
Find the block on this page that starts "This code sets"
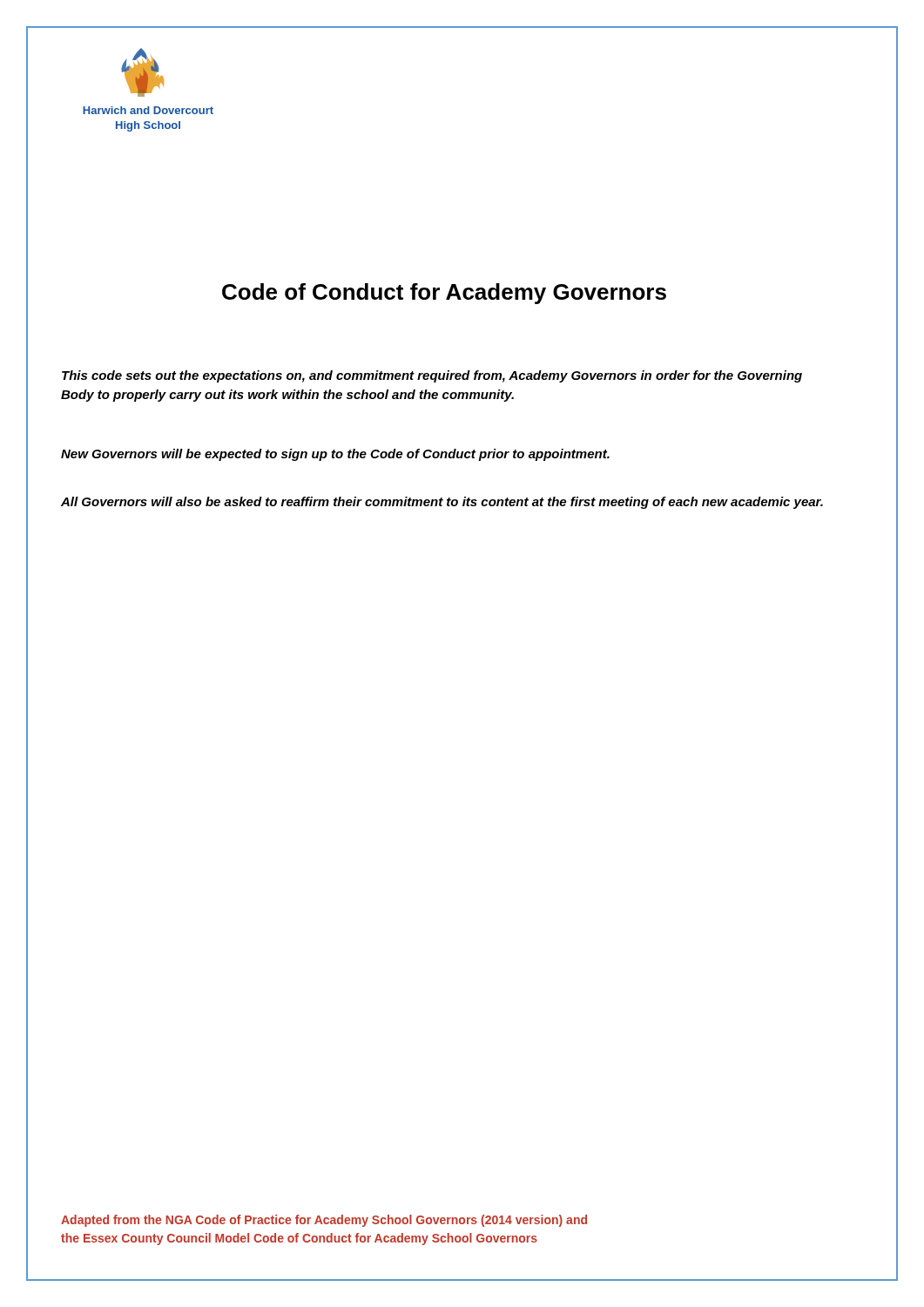[444, 385]
